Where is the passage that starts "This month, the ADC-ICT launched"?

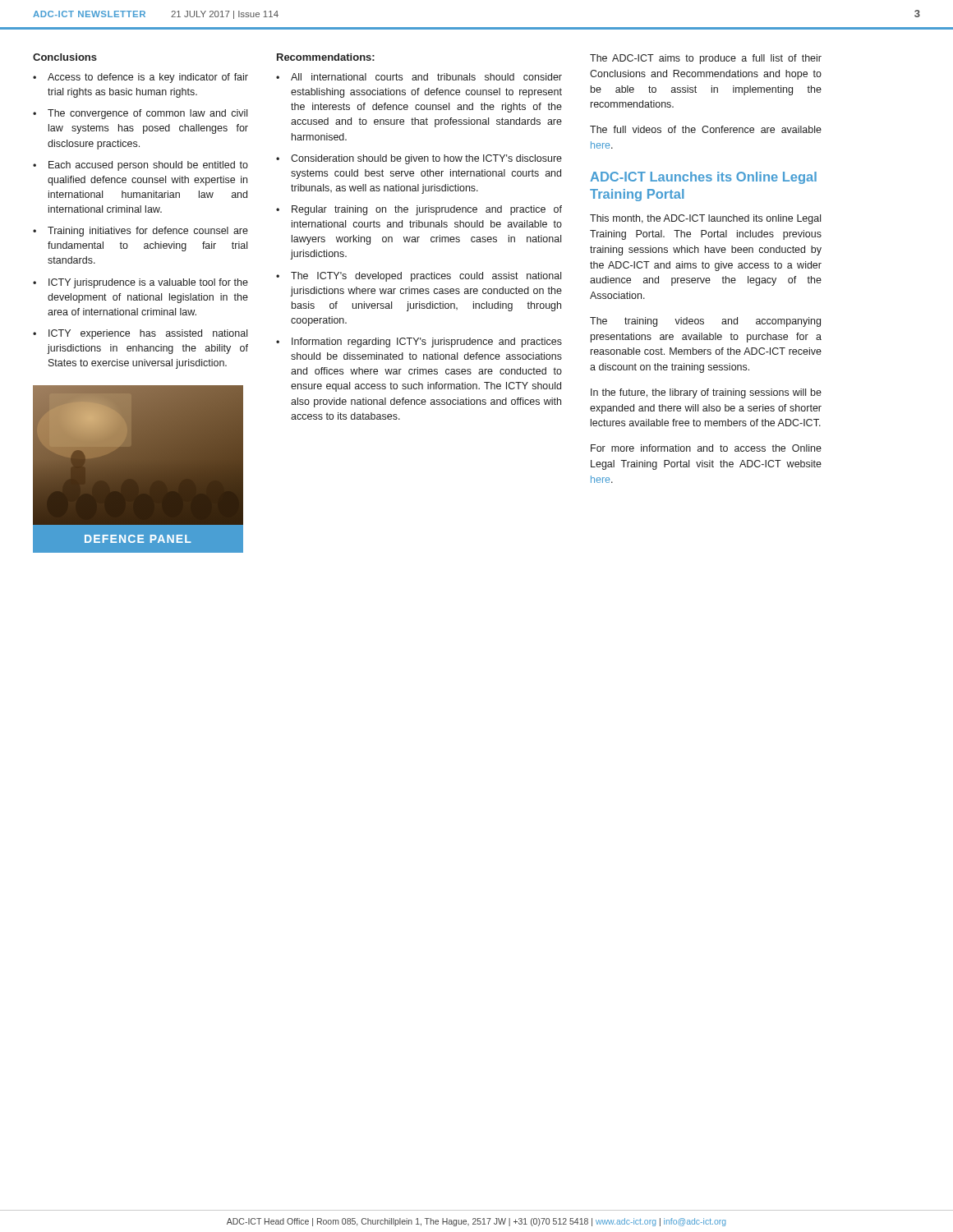point(706,257)
